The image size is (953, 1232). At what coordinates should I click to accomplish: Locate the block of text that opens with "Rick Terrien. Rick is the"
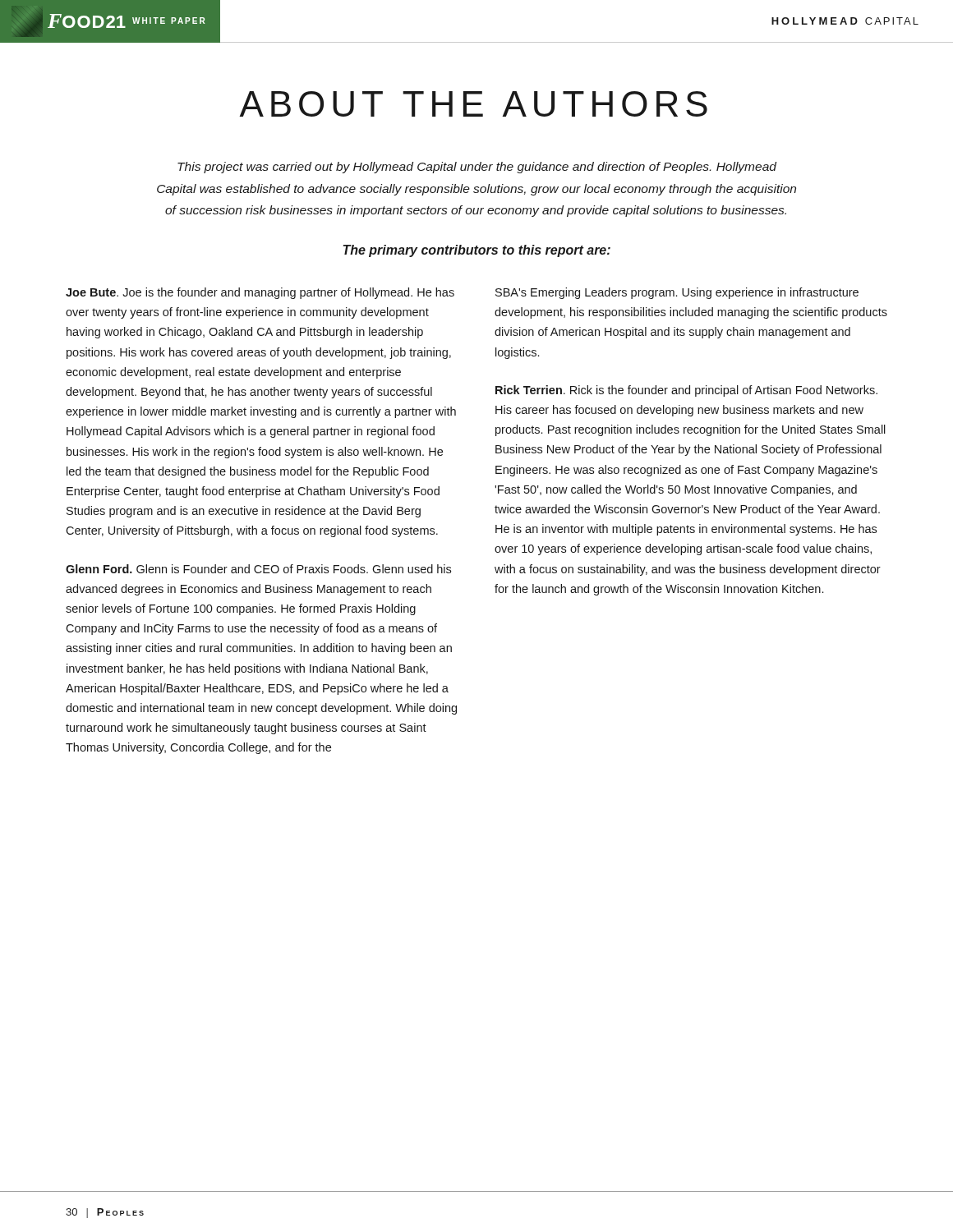pyautogui.click(x=690, y=489)
